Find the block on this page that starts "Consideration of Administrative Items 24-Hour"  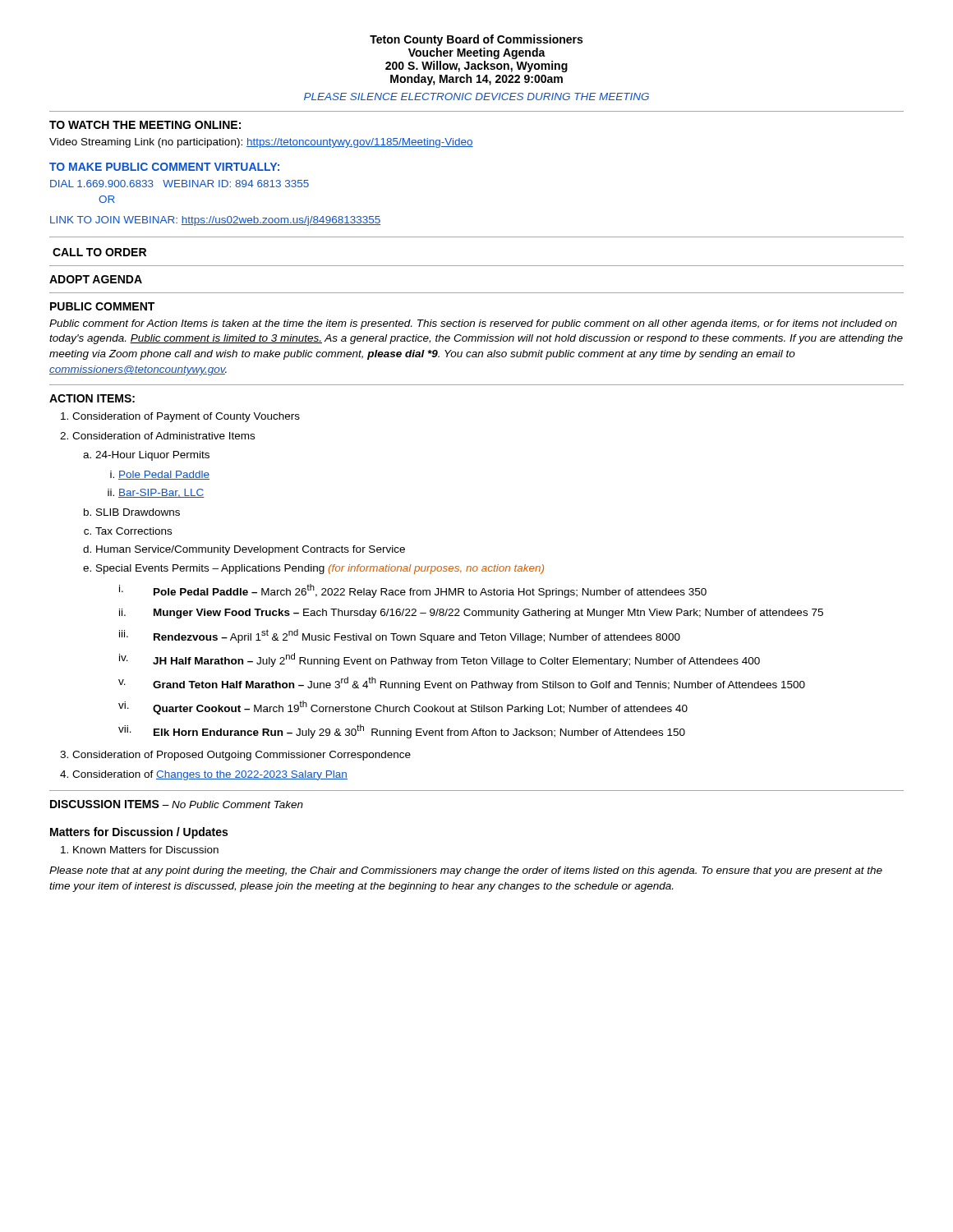tap(488, 586)
